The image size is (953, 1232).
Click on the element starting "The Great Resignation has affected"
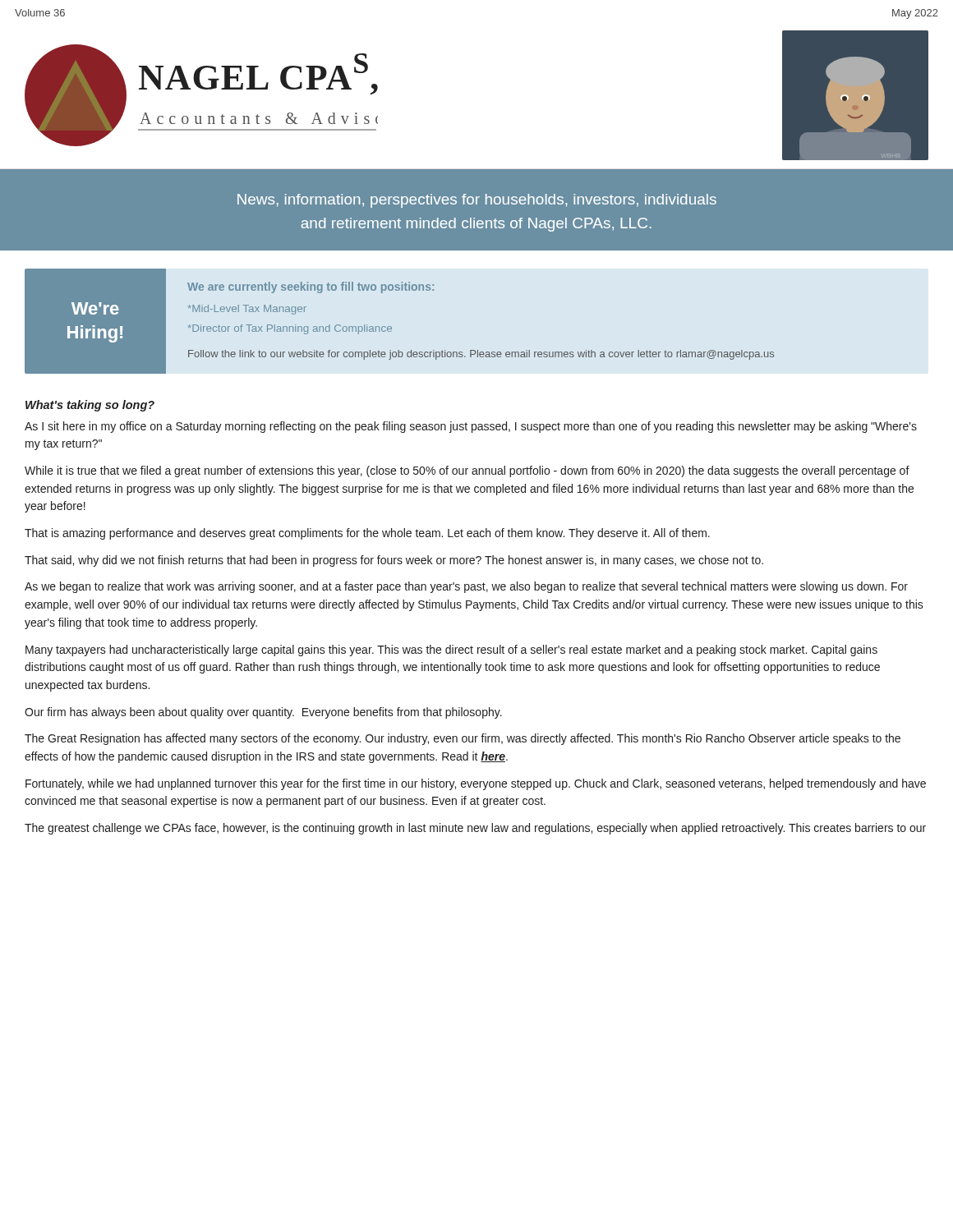point(463,748)
